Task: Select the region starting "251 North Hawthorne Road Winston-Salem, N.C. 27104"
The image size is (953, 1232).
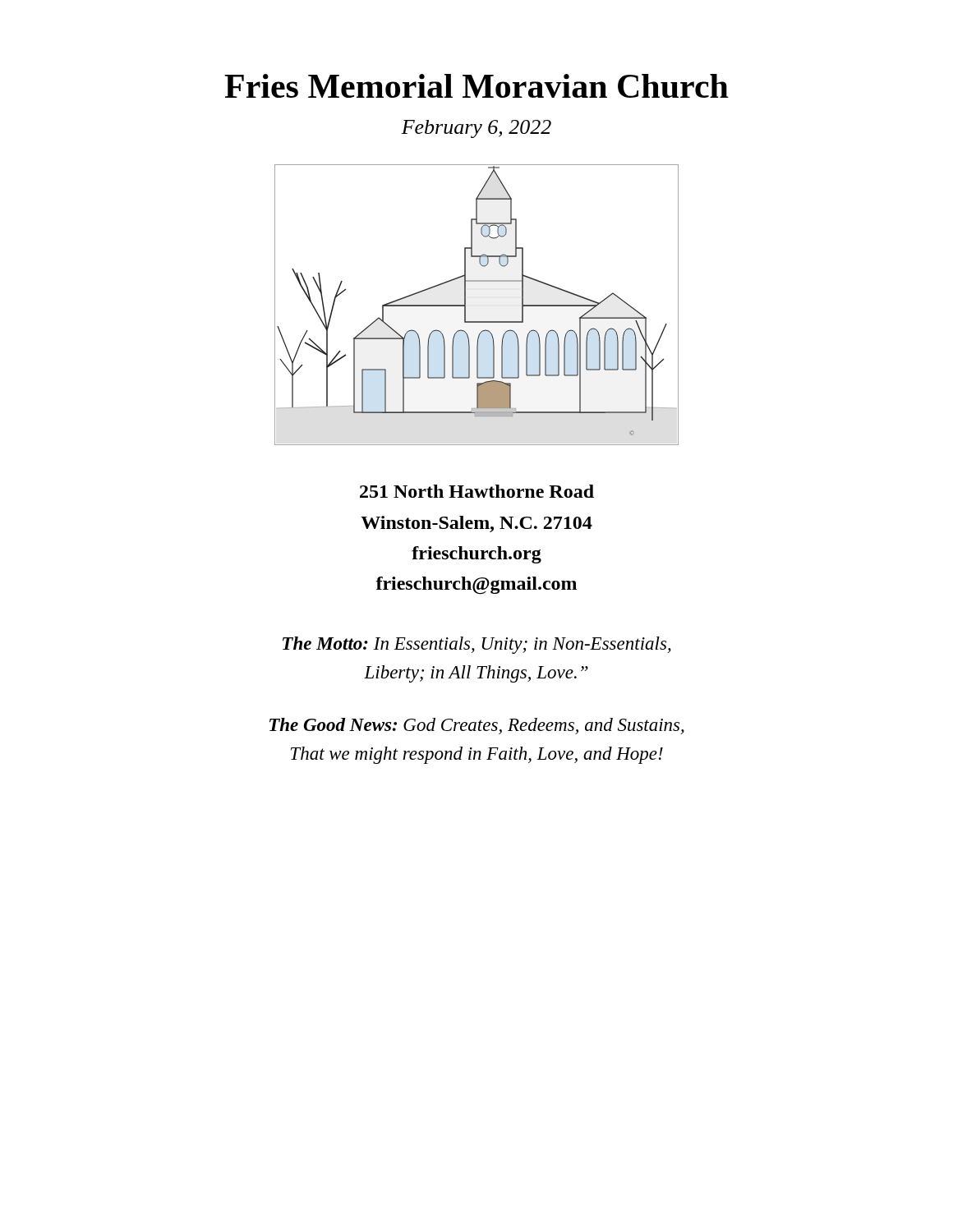Action: click(476, 538)
